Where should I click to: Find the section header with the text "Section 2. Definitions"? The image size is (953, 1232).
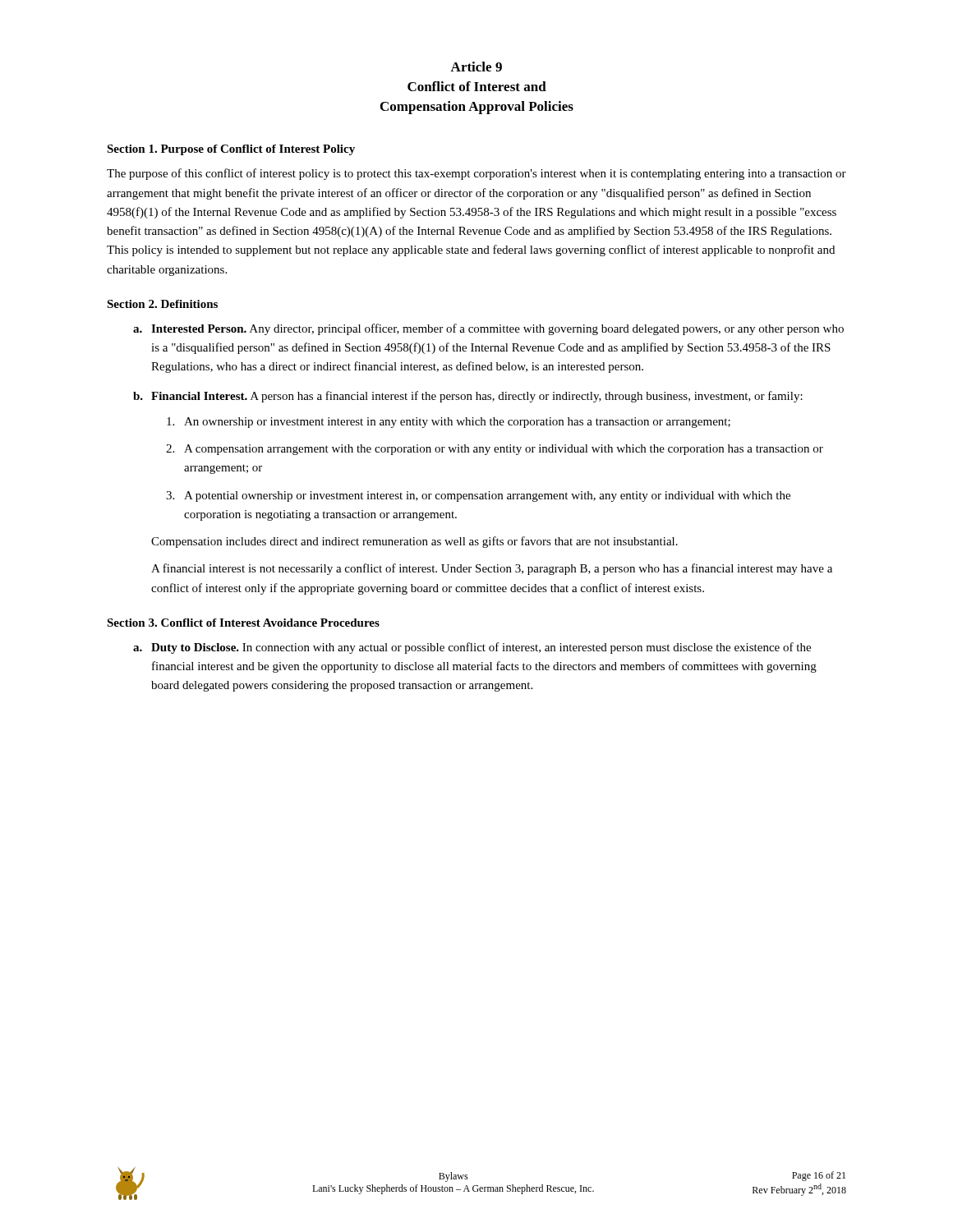pyautogui.click(x=162, y=304)
